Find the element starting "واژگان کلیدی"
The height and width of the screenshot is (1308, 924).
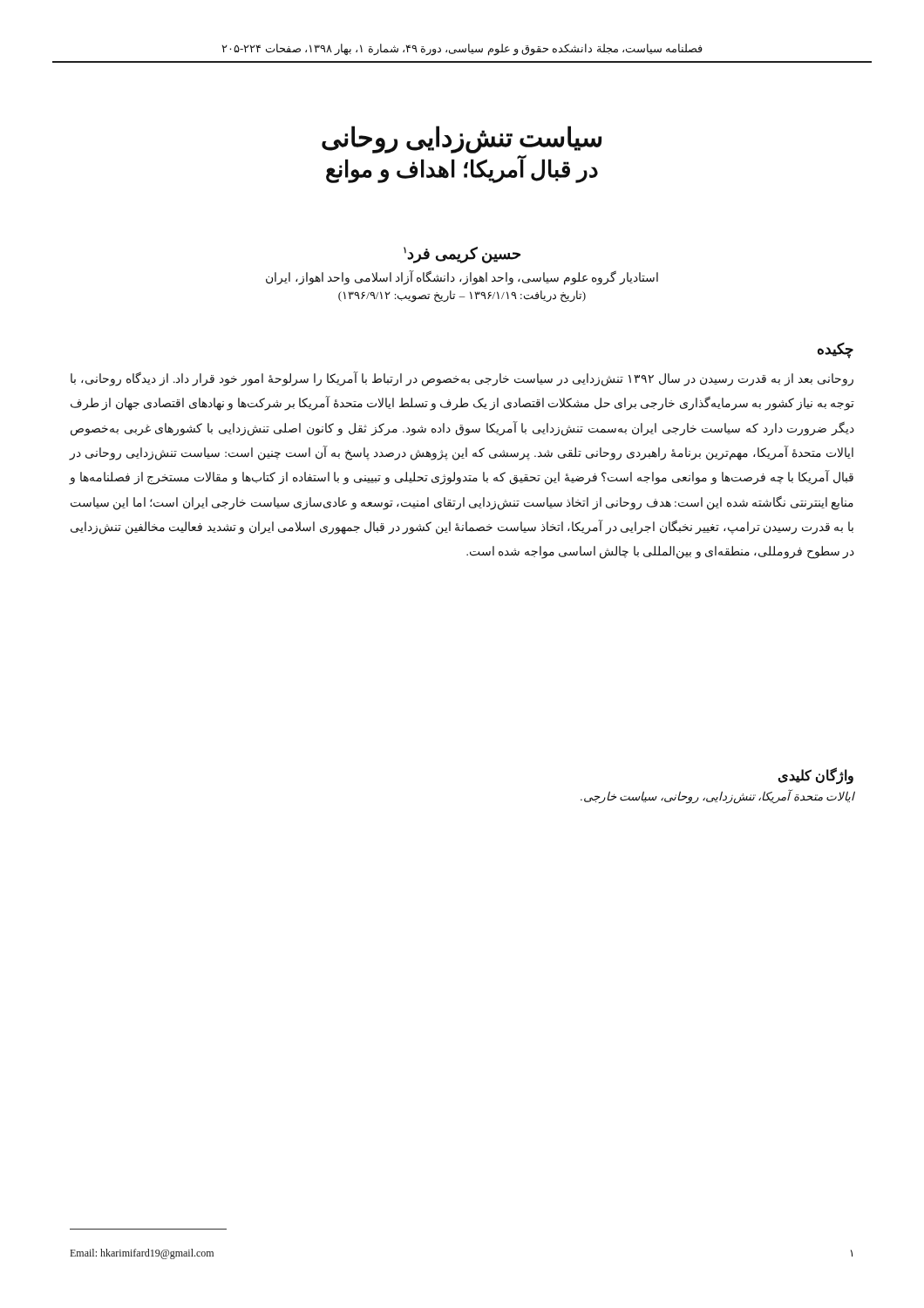pyautogui.click(x=816, y=776)
